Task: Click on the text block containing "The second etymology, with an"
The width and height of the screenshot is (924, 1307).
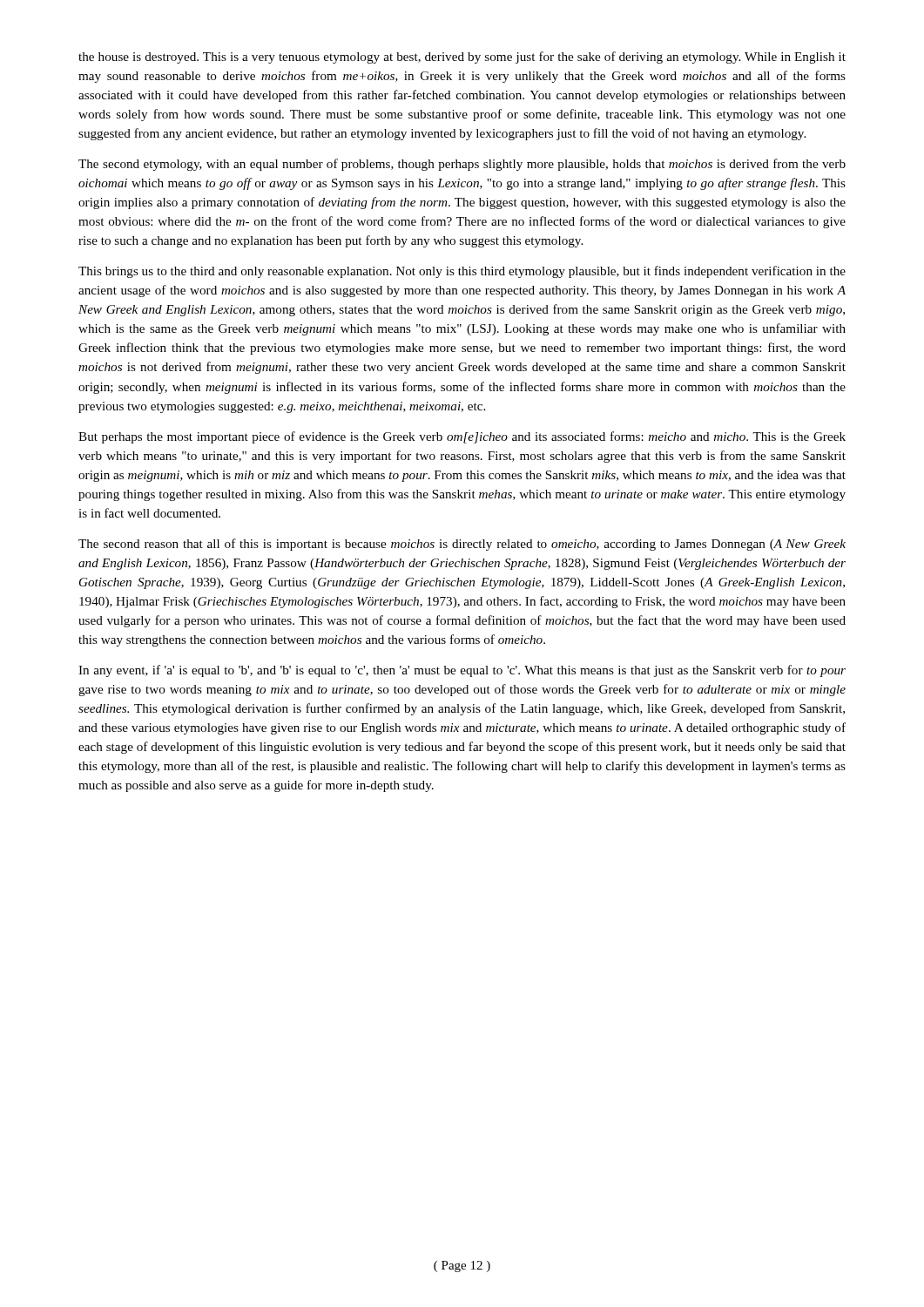Action: [x=462, y=202]
